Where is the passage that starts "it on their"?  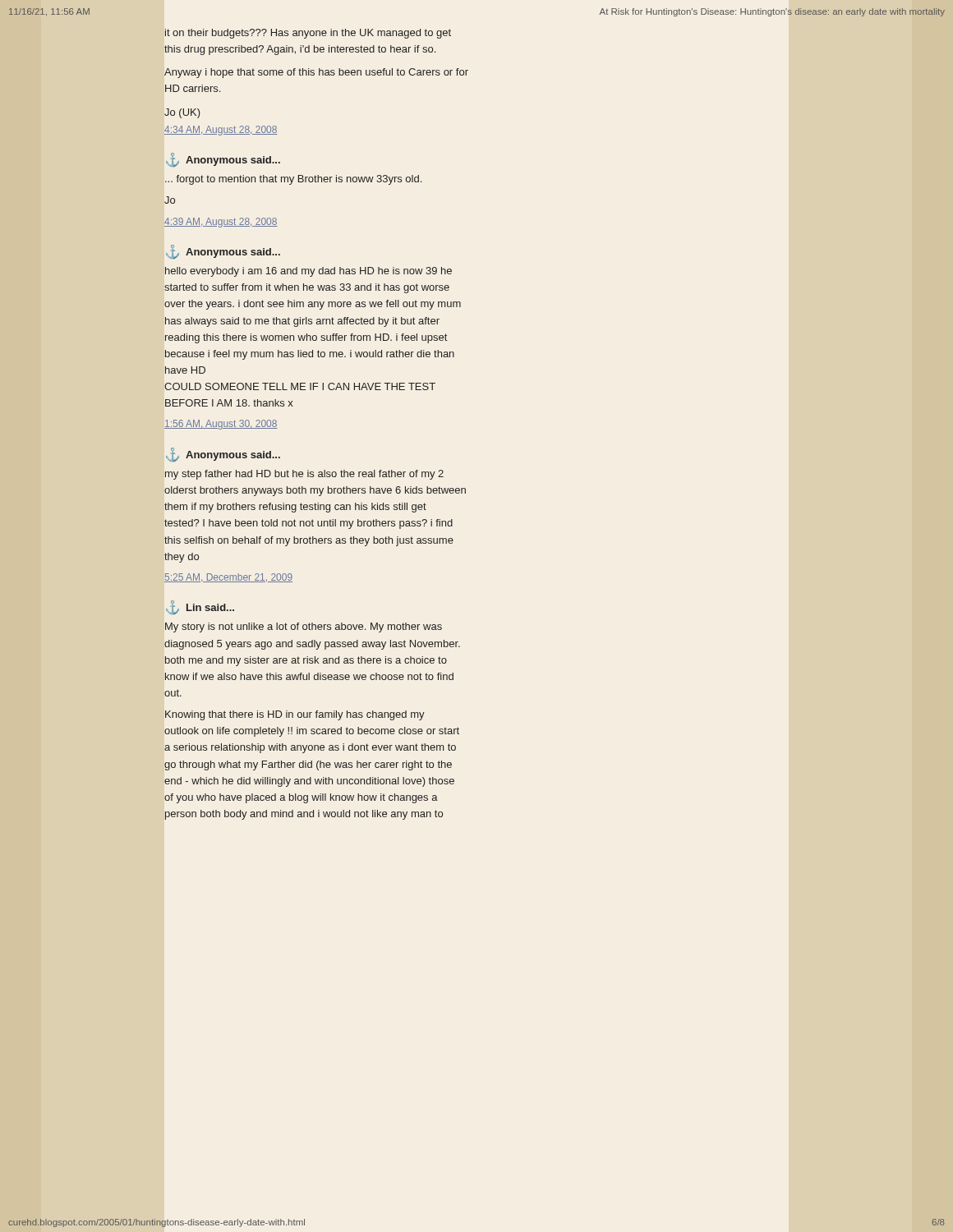tap(476, 81)
